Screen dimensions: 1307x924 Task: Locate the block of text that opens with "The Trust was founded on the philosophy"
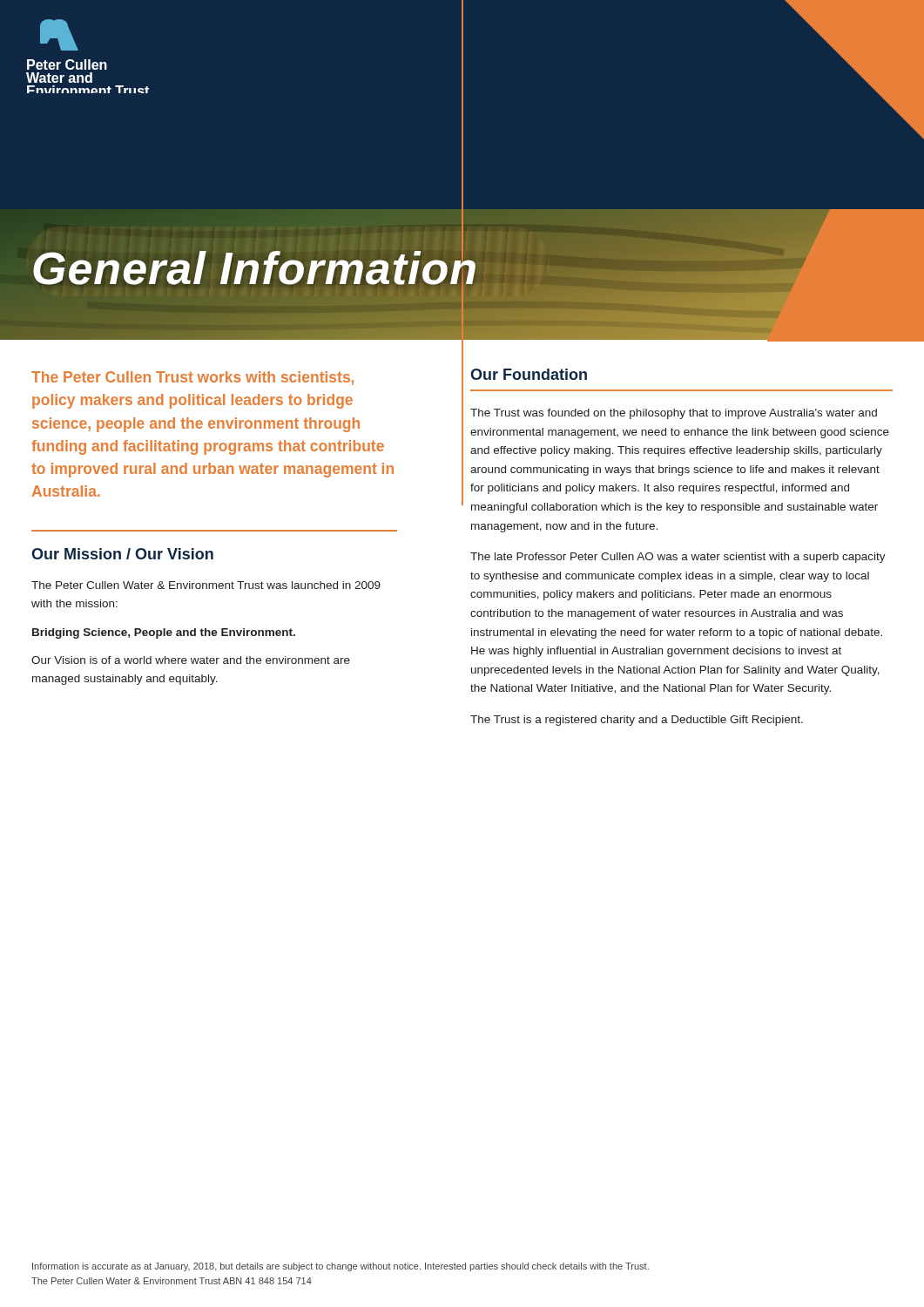(680, 469)
